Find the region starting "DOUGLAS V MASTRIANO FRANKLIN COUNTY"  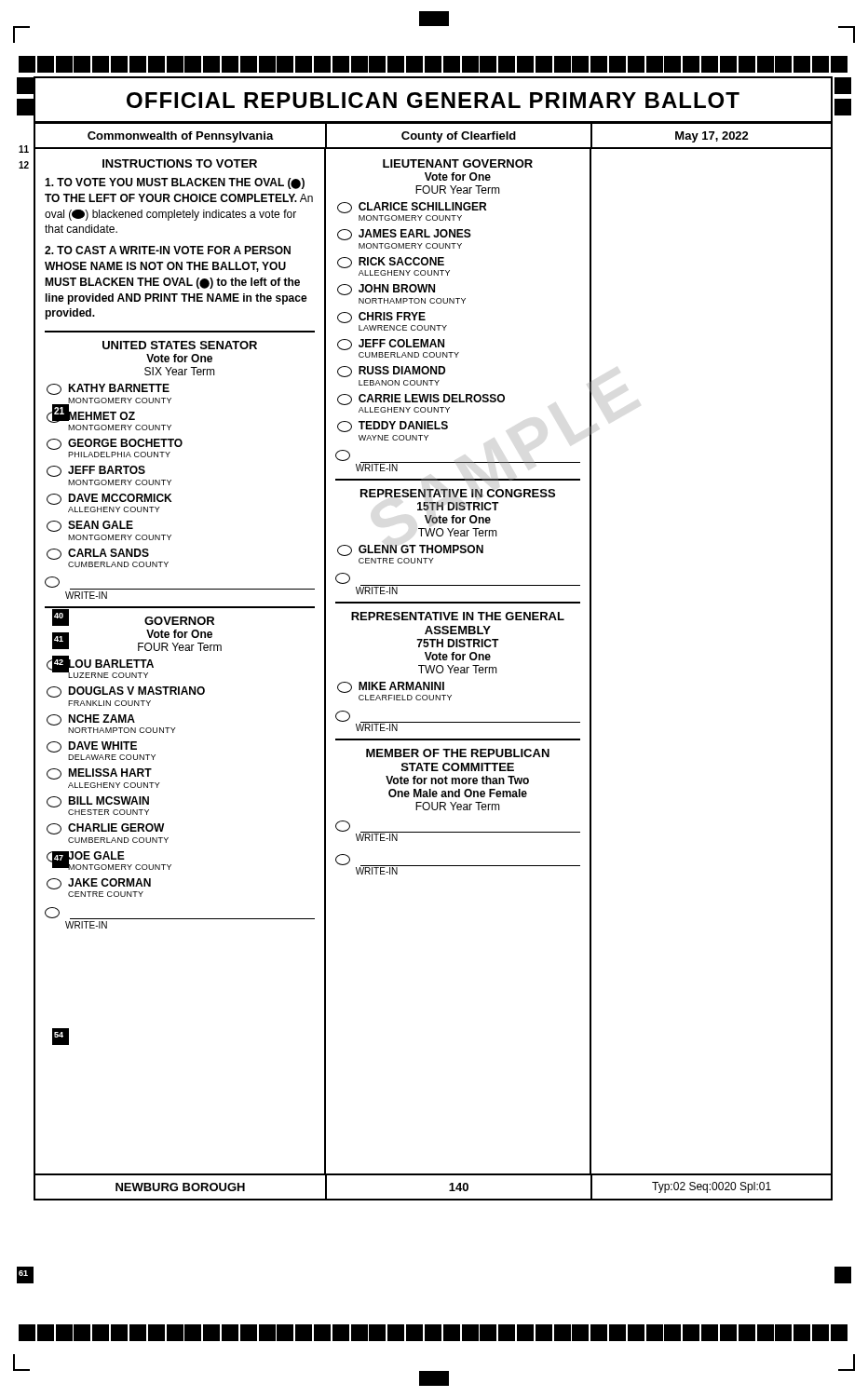126,696
